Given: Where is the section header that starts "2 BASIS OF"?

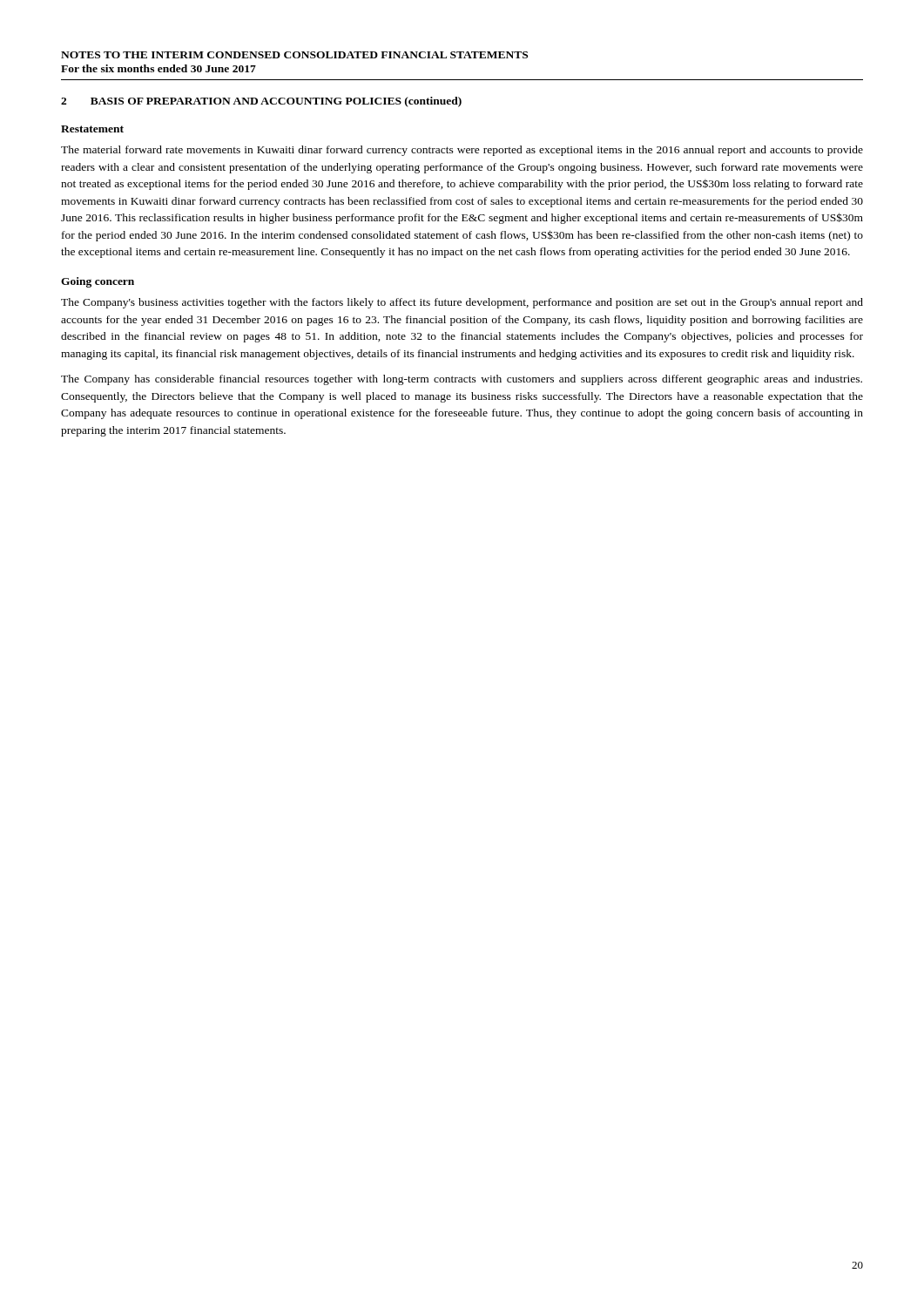Looking at the screenshot, I should pos(261,101).
